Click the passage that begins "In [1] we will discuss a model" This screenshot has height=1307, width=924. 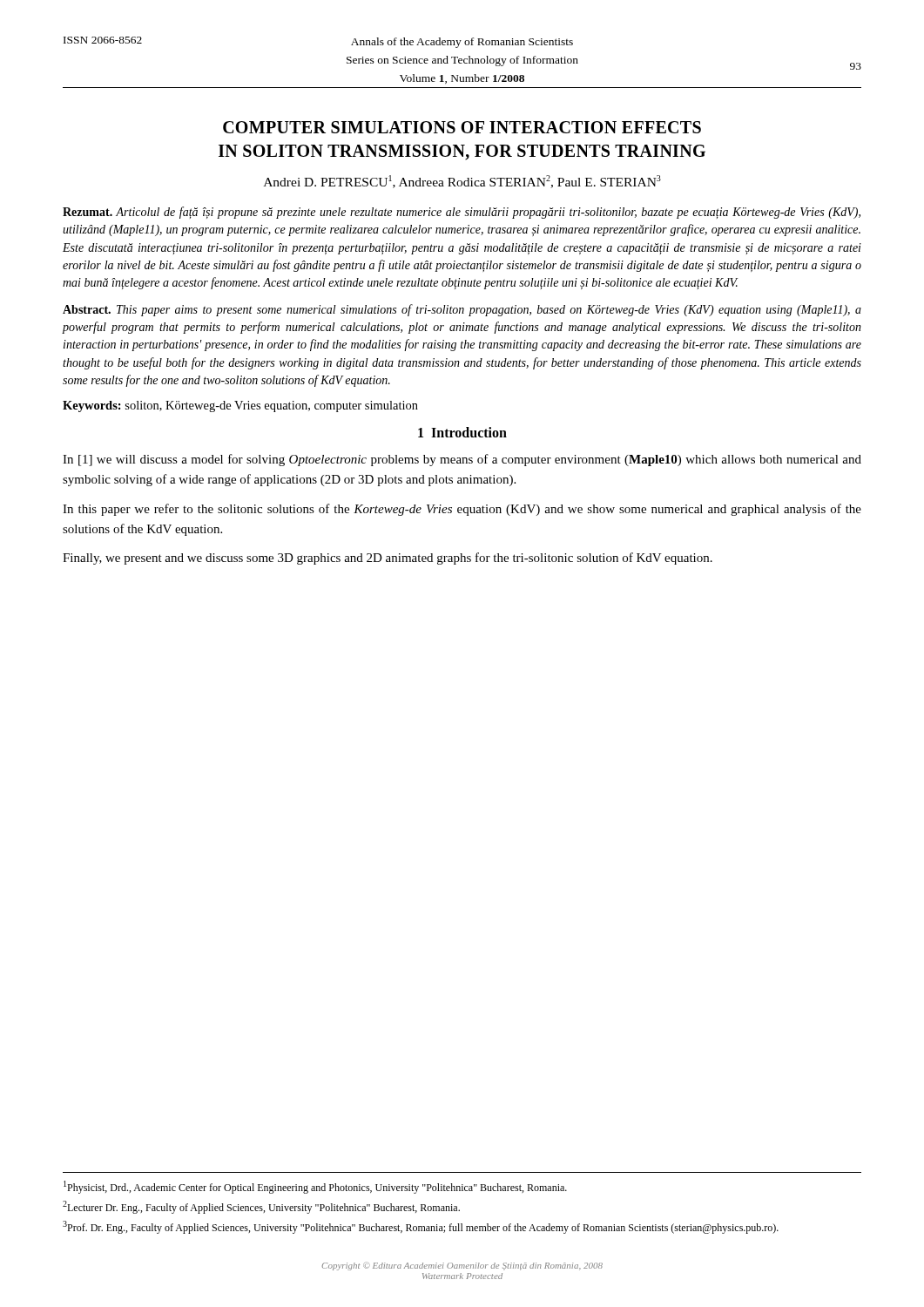pos(462,469)
